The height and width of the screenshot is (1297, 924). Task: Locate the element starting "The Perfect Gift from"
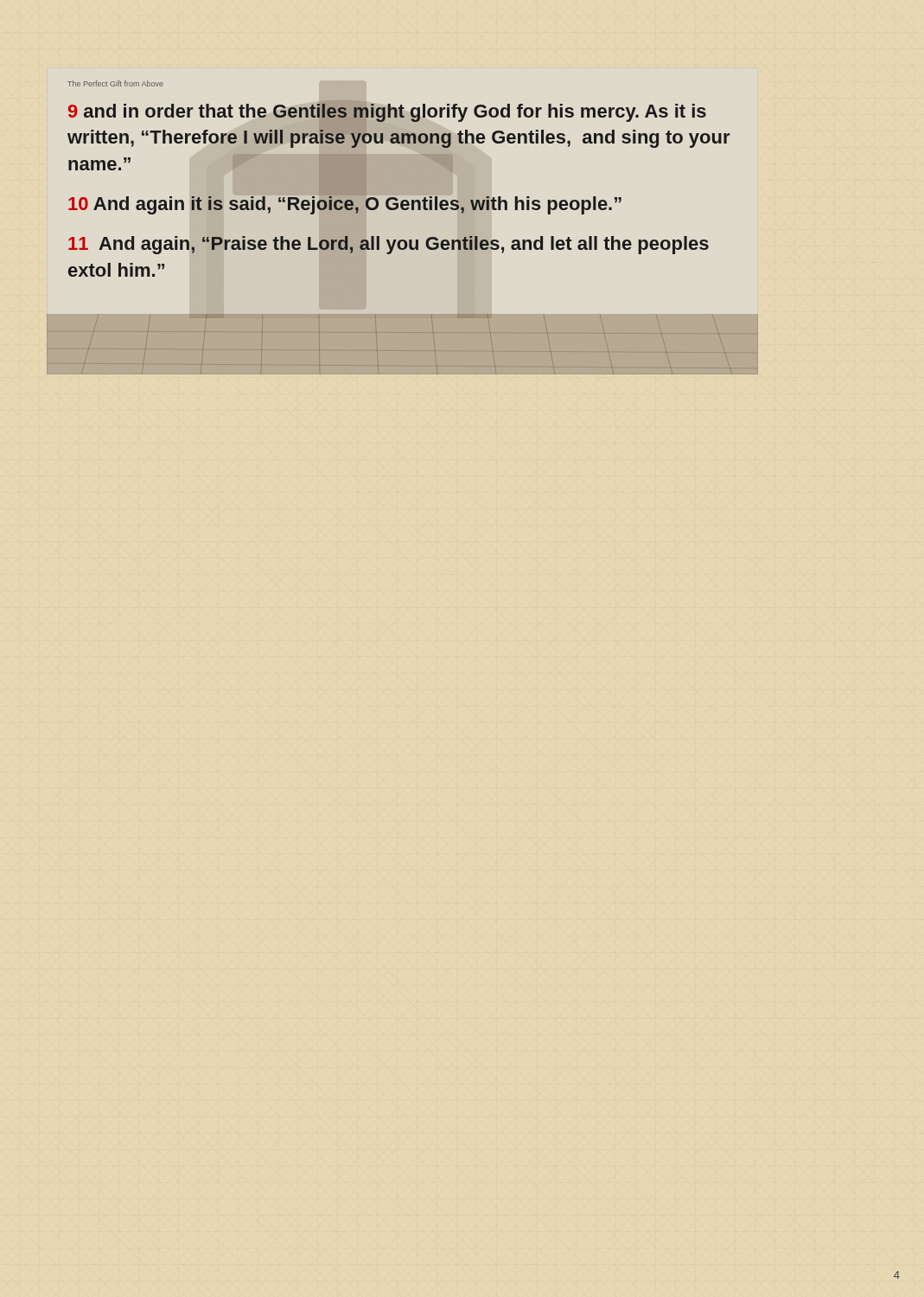[115, 84]
